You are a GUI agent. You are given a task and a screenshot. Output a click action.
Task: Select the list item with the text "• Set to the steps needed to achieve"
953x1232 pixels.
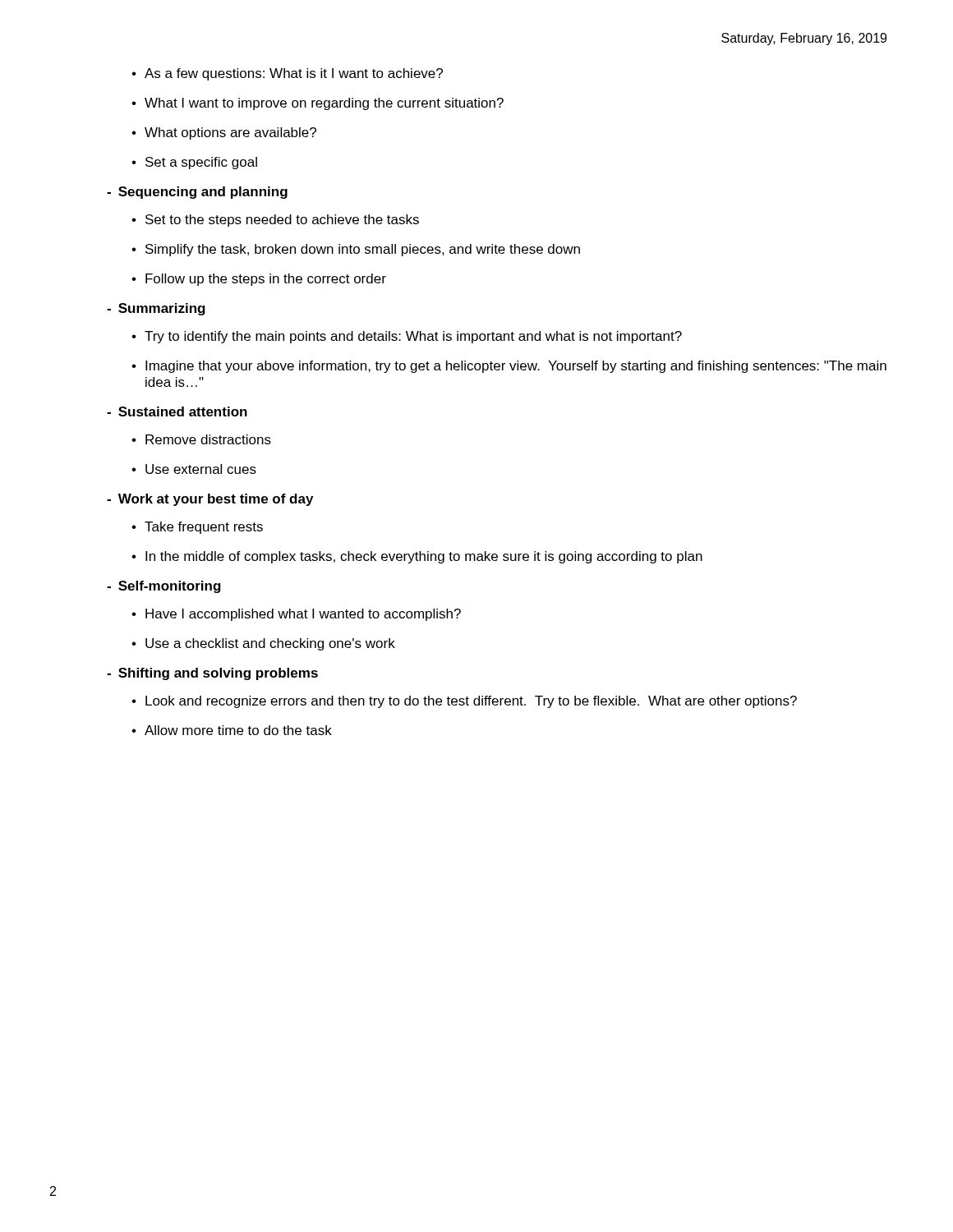click(275, 220)
